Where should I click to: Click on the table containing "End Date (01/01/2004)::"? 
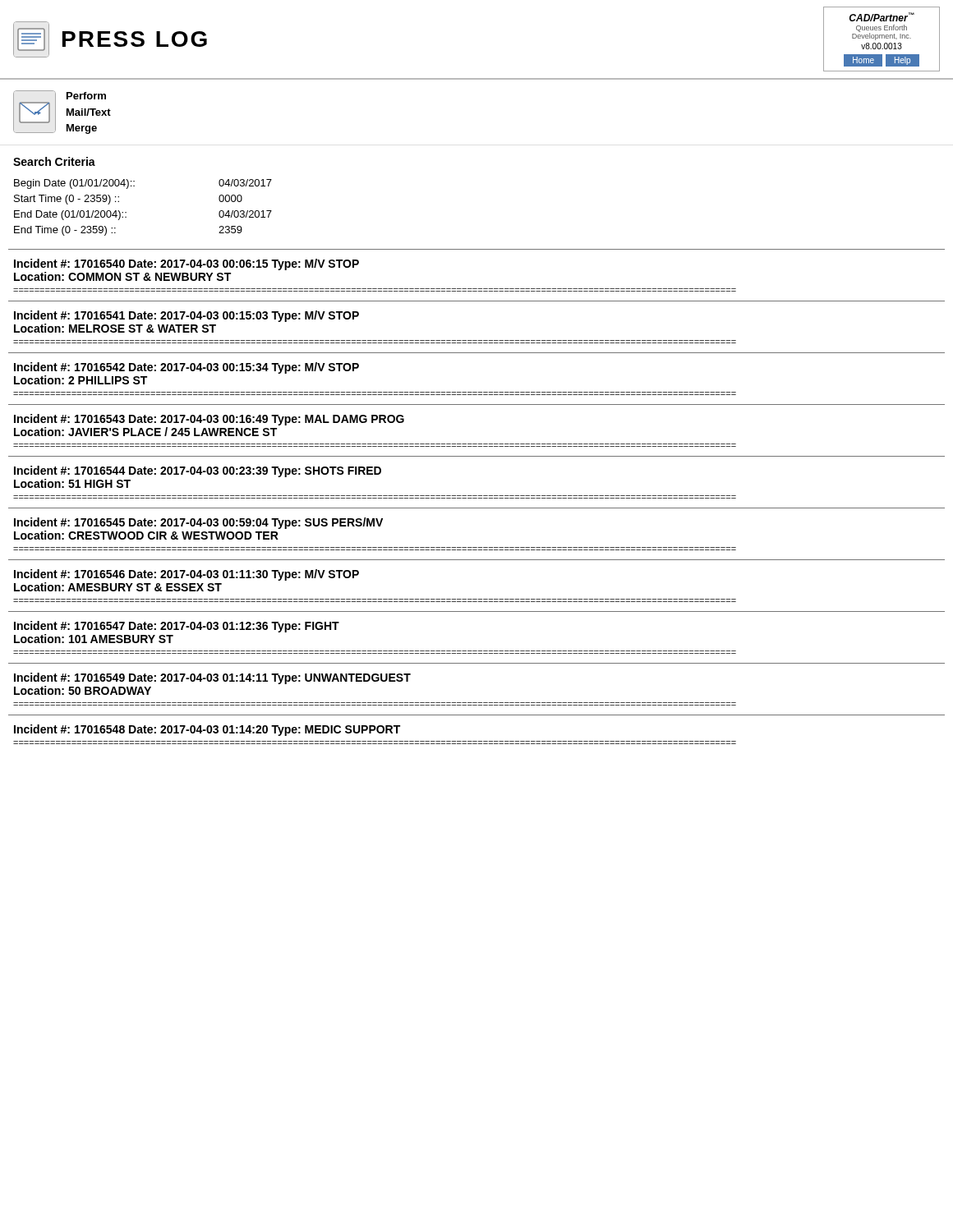(x=476, y=210)
